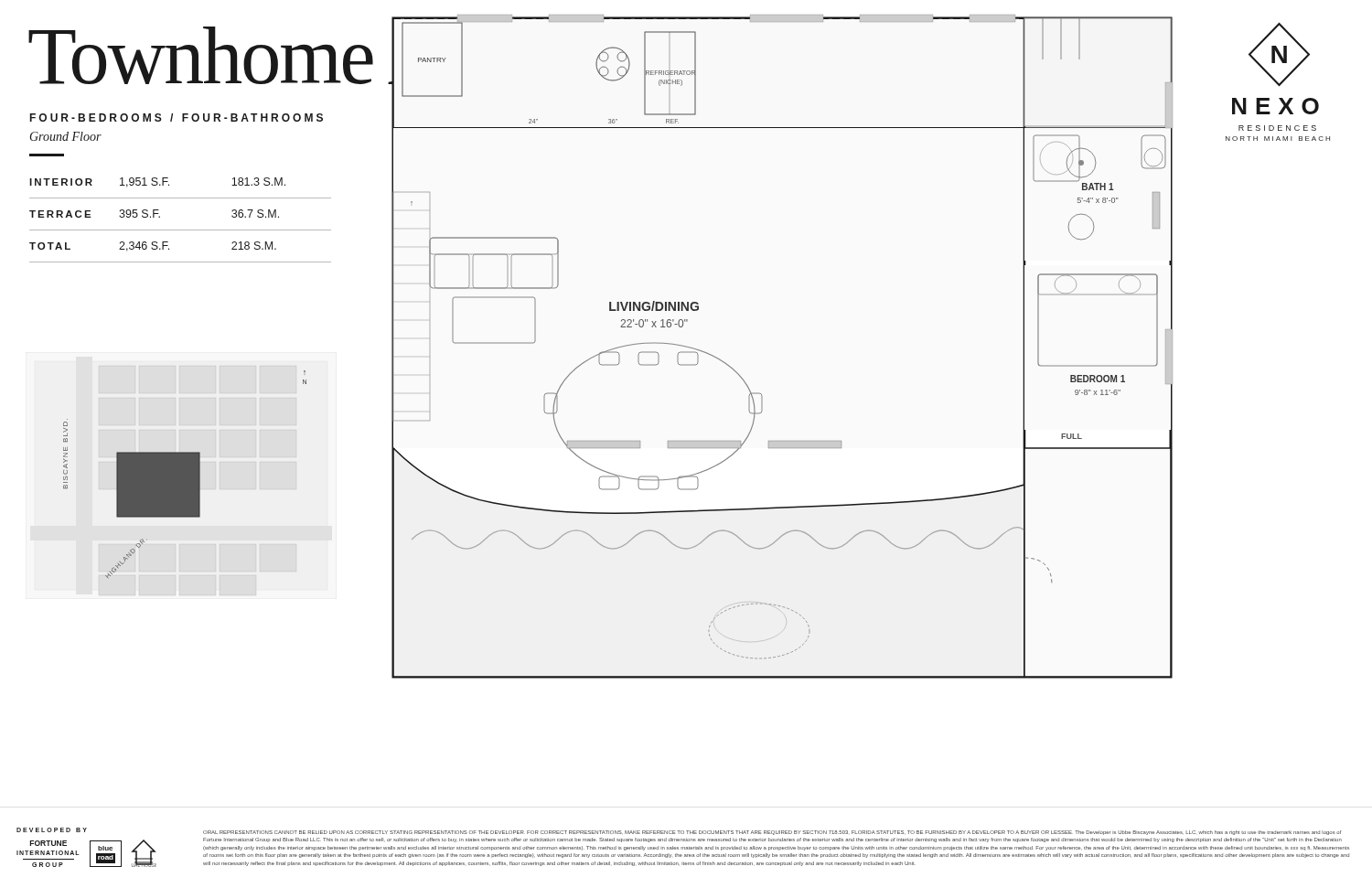Image resolution: width=1372 pixels, height=888 pixels.
Task: Click where it says "FOUR-BEDROOMS / FOUR-BATHROOMS"
Action: [178, 118]
